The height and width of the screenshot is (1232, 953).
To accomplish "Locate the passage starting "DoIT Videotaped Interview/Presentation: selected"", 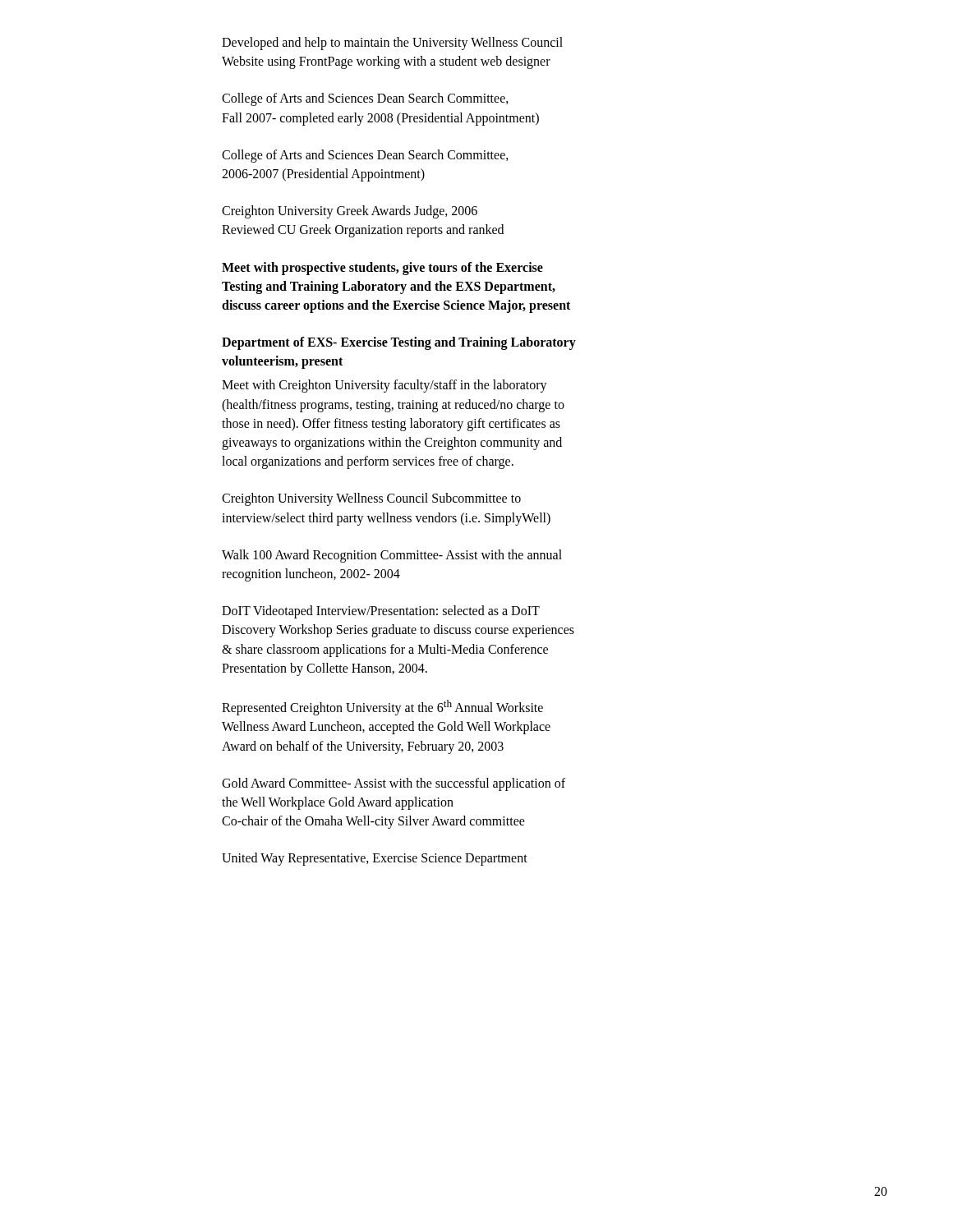I will pos(398,639).
